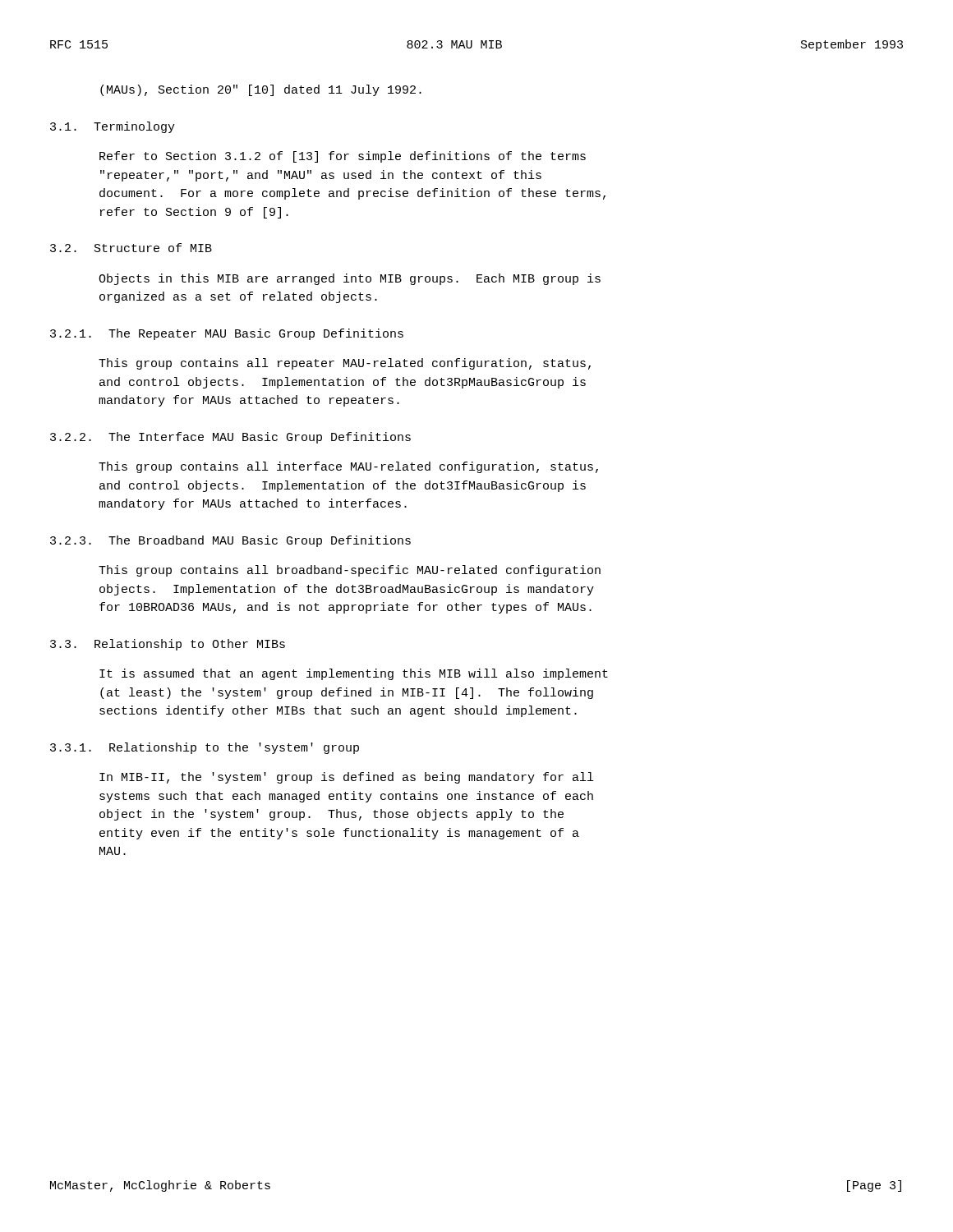
Task: Navigate to the text block starting "Objects in this MIB are arranged"
Action: 350,288
